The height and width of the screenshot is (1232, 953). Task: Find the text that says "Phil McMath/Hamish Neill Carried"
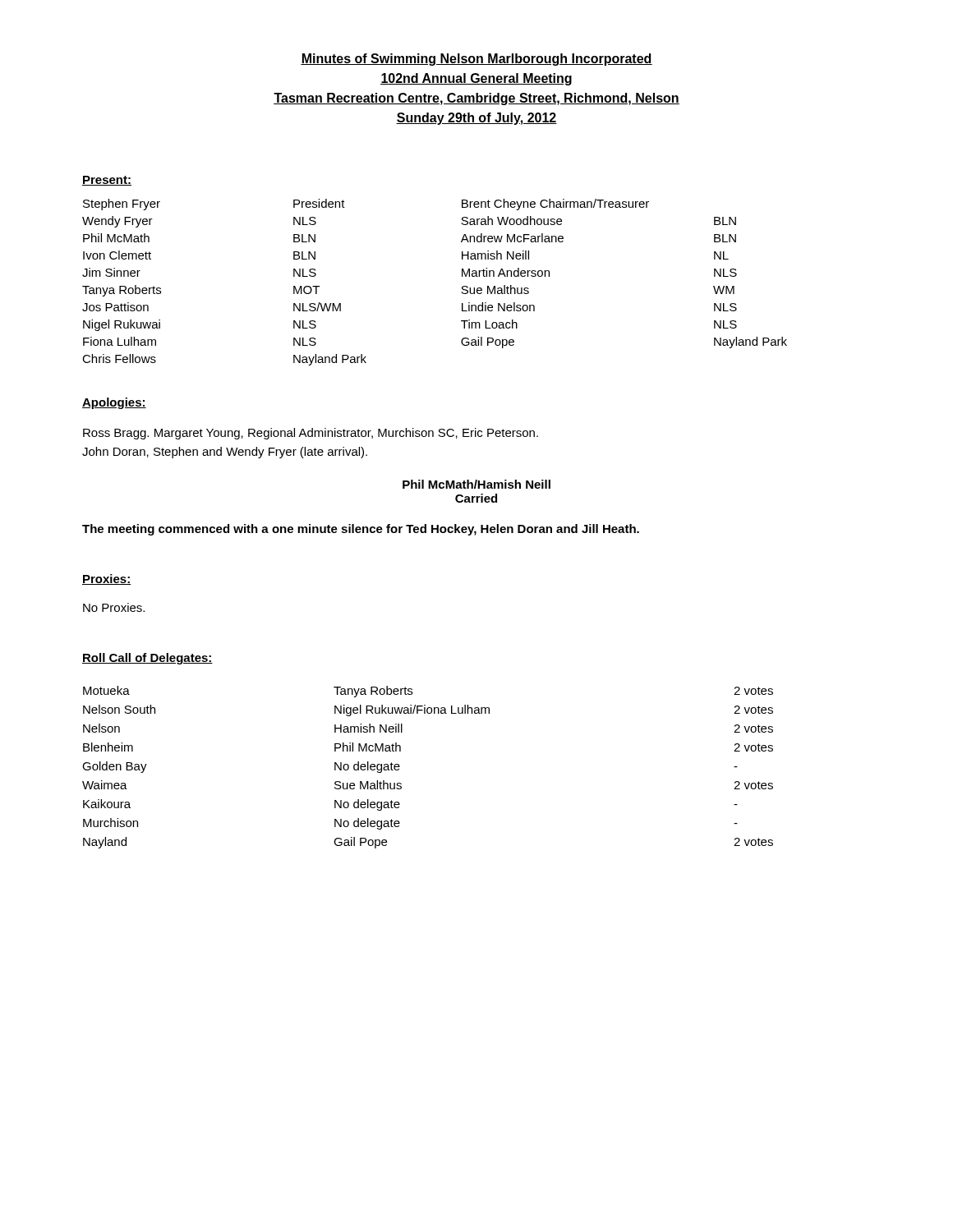(x=476, y=491)
